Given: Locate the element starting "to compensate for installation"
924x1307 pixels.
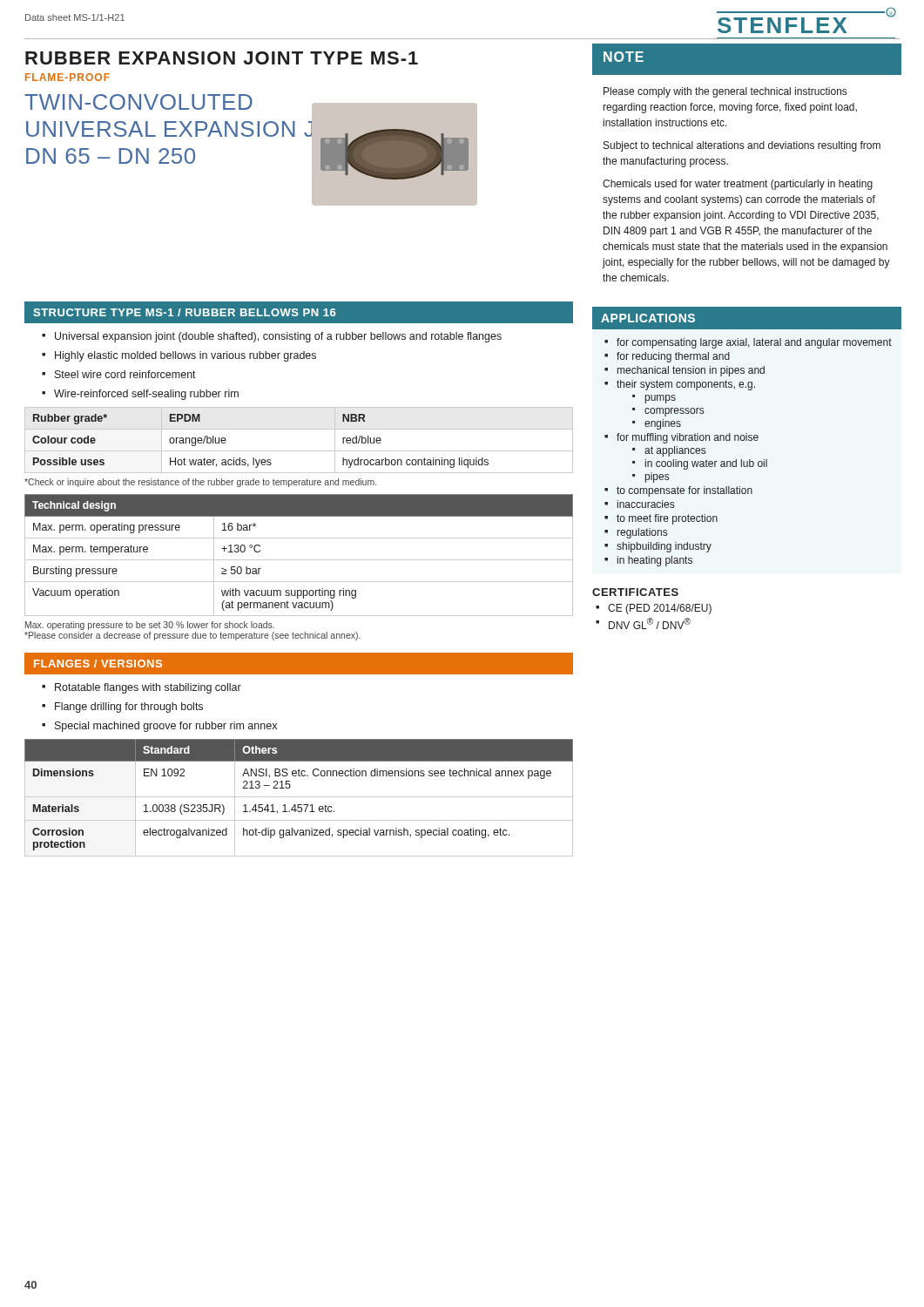Looking at the screenshot, I should (x=685, y=491).
